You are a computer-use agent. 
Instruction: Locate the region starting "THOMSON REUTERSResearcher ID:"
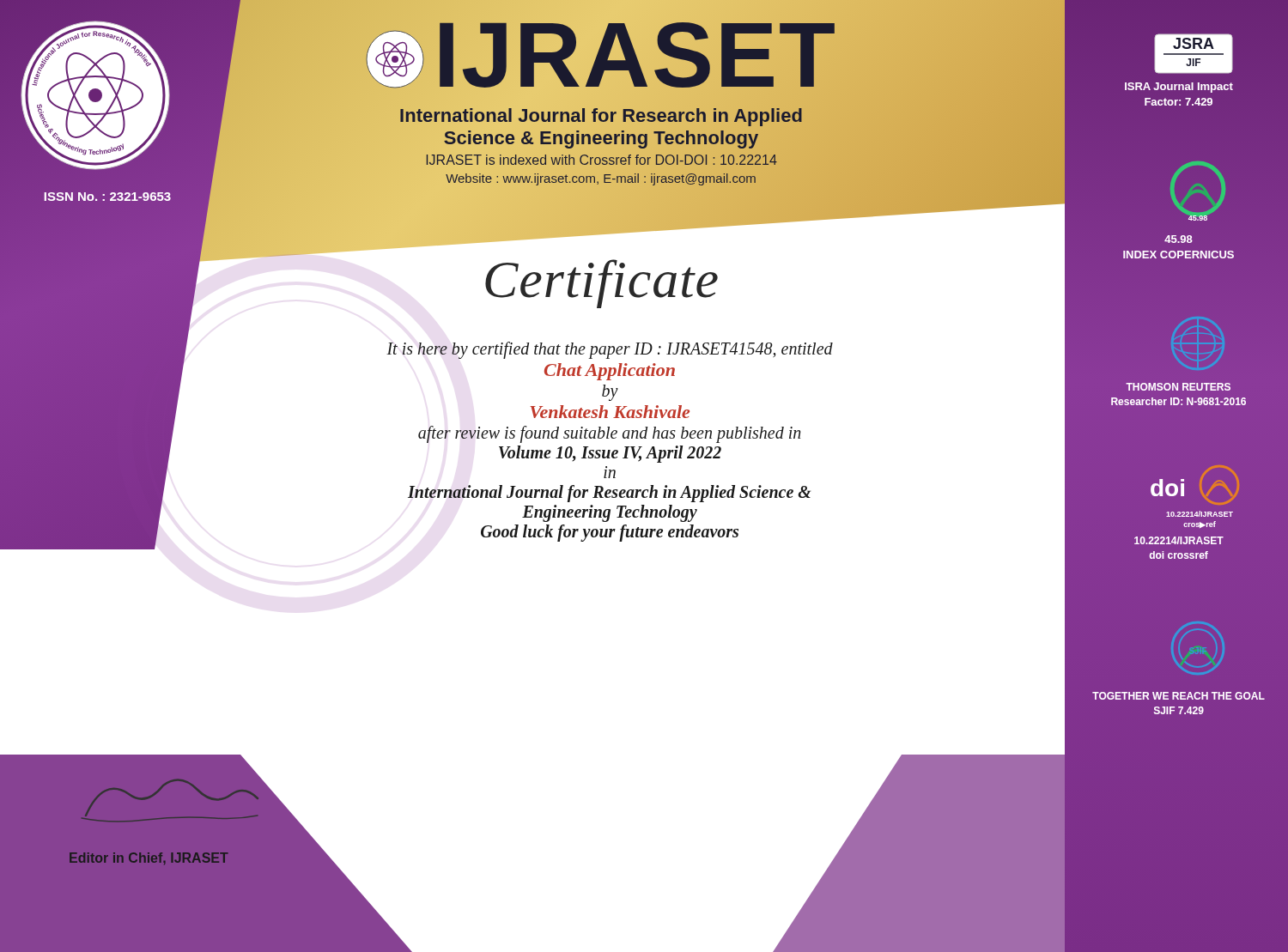[x=1179, y=394]
